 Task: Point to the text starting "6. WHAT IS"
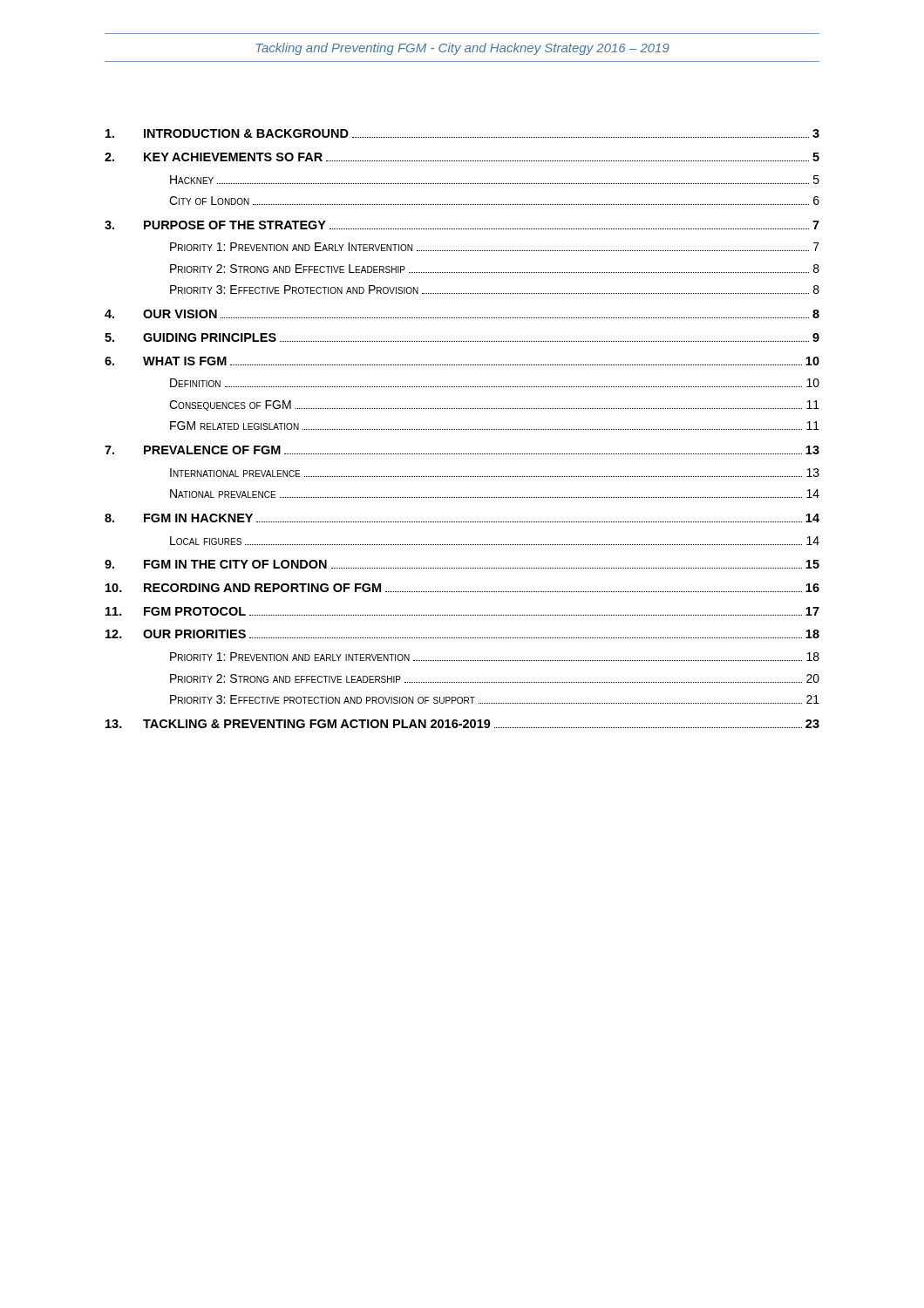click(462, 361)
